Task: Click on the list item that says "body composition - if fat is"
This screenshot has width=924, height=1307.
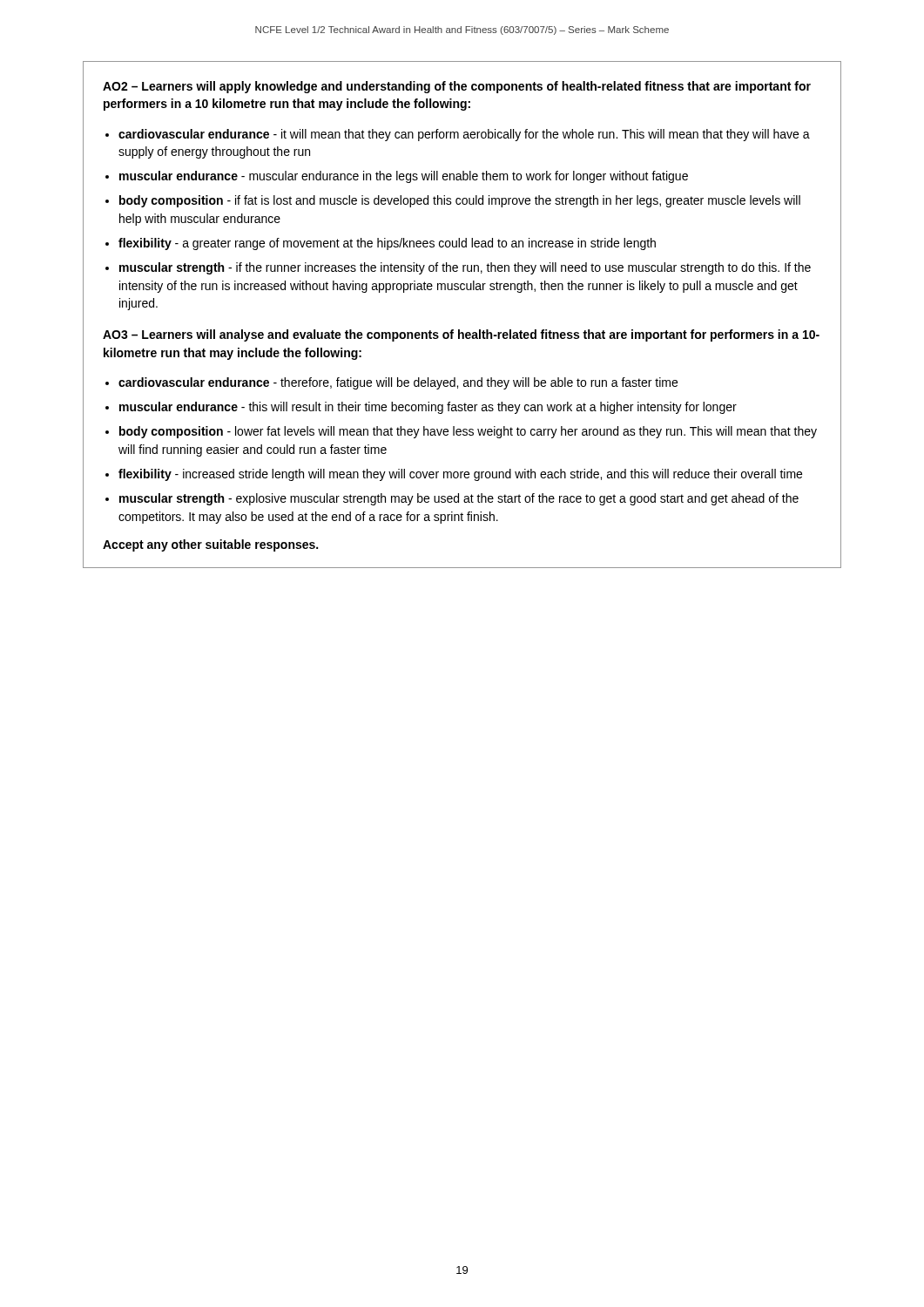Action: click(x=460, y=210)
